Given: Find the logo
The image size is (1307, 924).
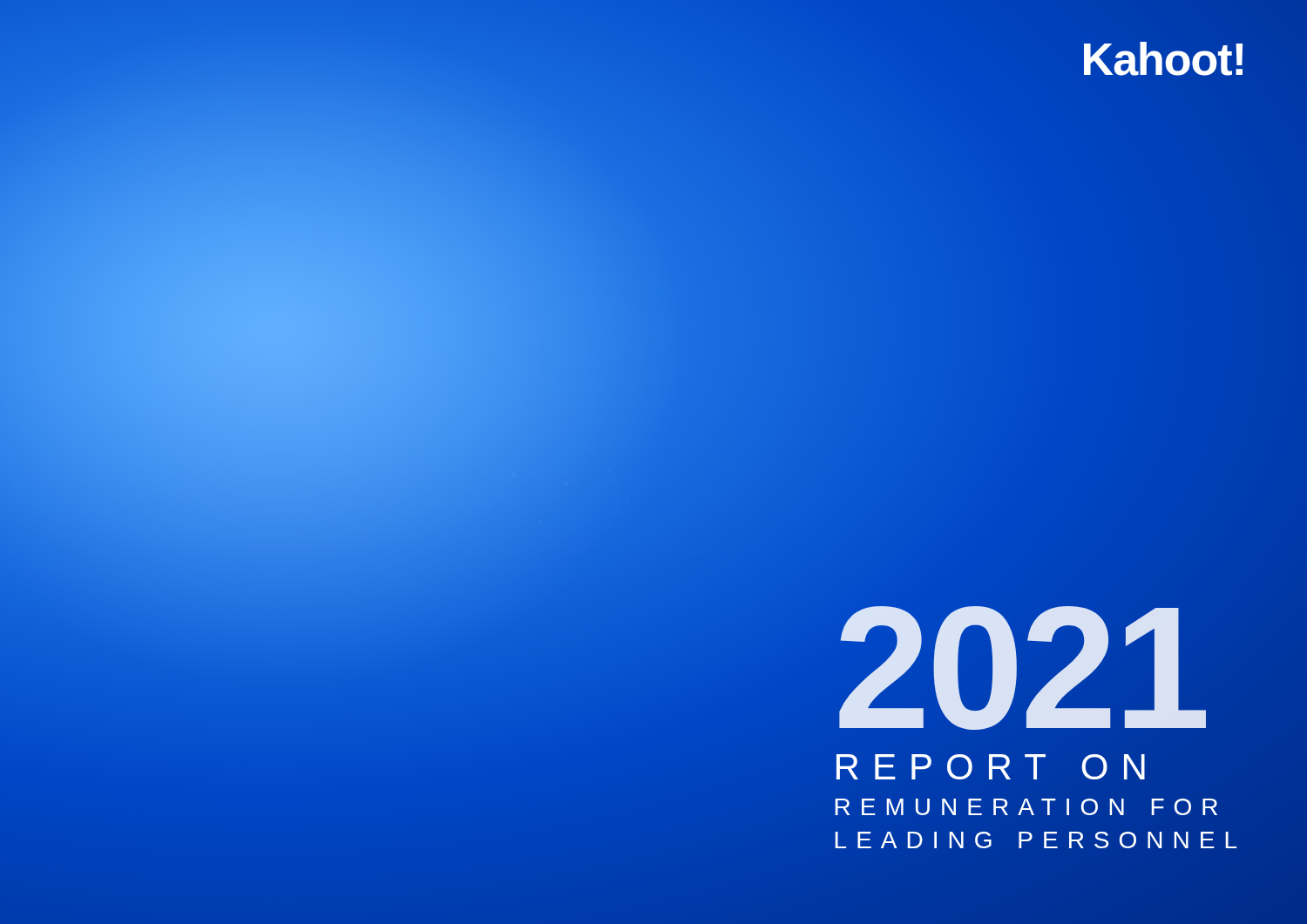Looking at the screenshot, I should [x=1163, y=59].
